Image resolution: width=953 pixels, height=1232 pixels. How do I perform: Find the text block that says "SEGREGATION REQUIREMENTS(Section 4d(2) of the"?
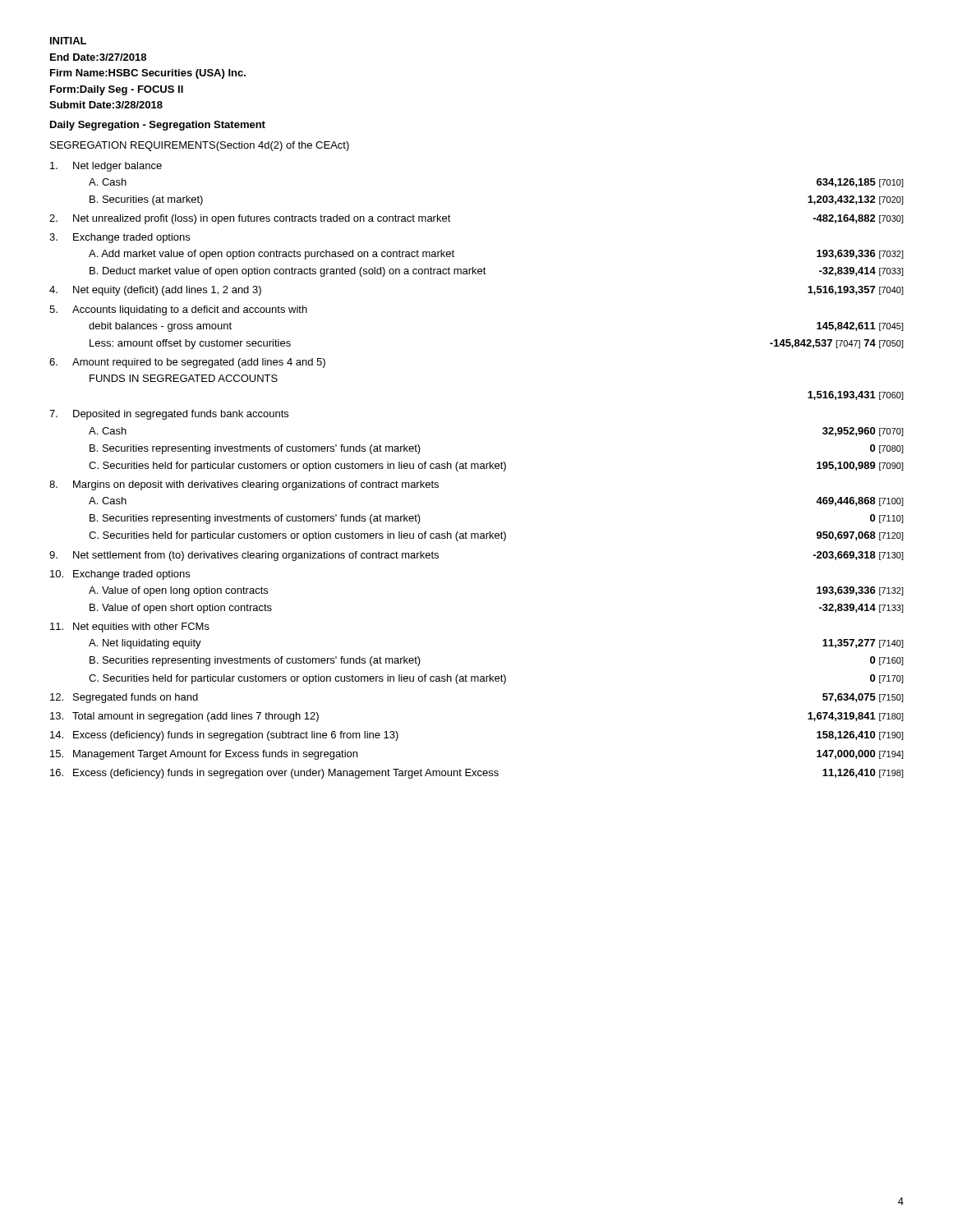199,145
